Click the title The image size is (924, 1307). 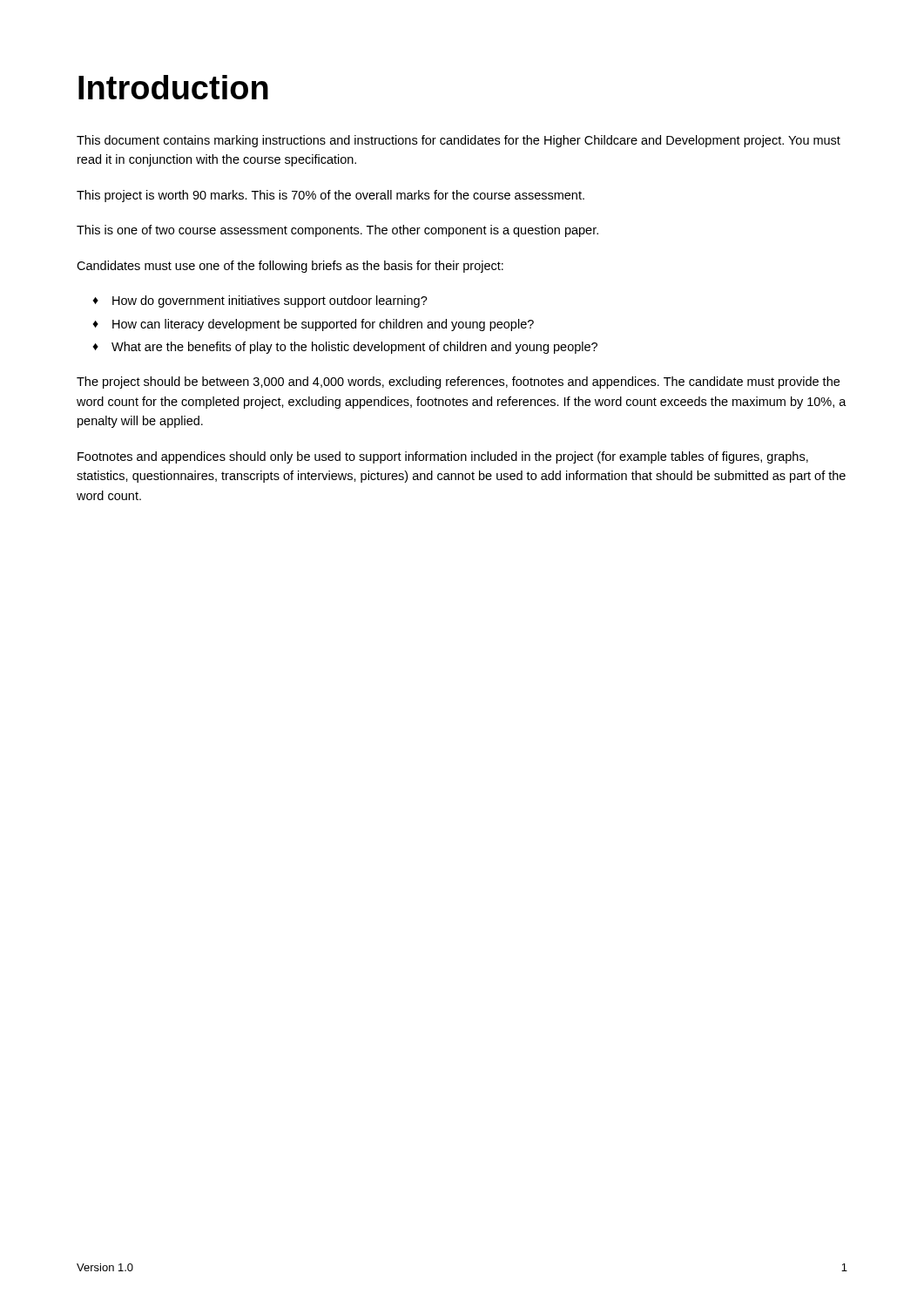173,88
